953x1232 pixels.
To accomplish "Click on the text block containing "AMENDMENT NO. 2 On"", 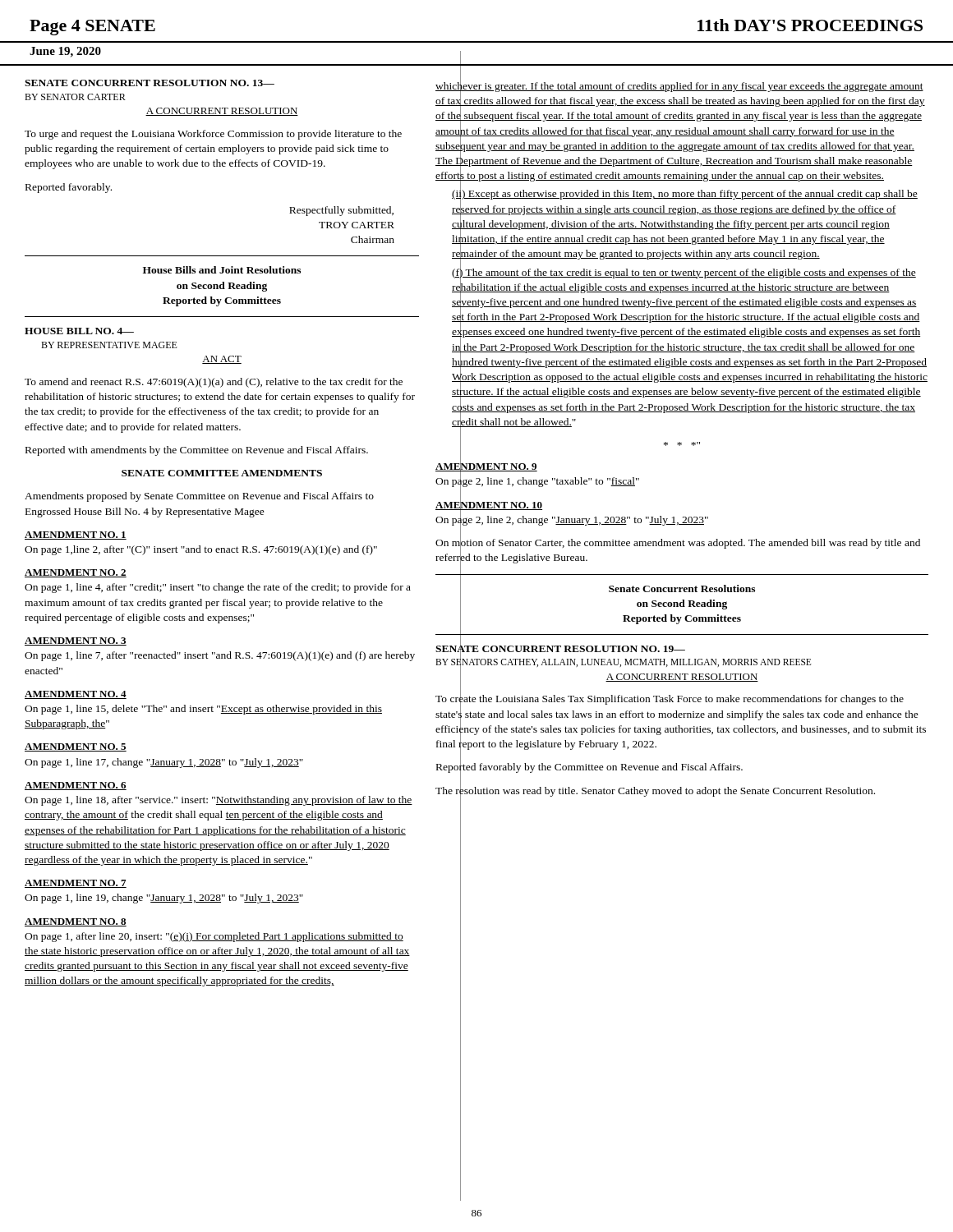I will coord(222,595).
